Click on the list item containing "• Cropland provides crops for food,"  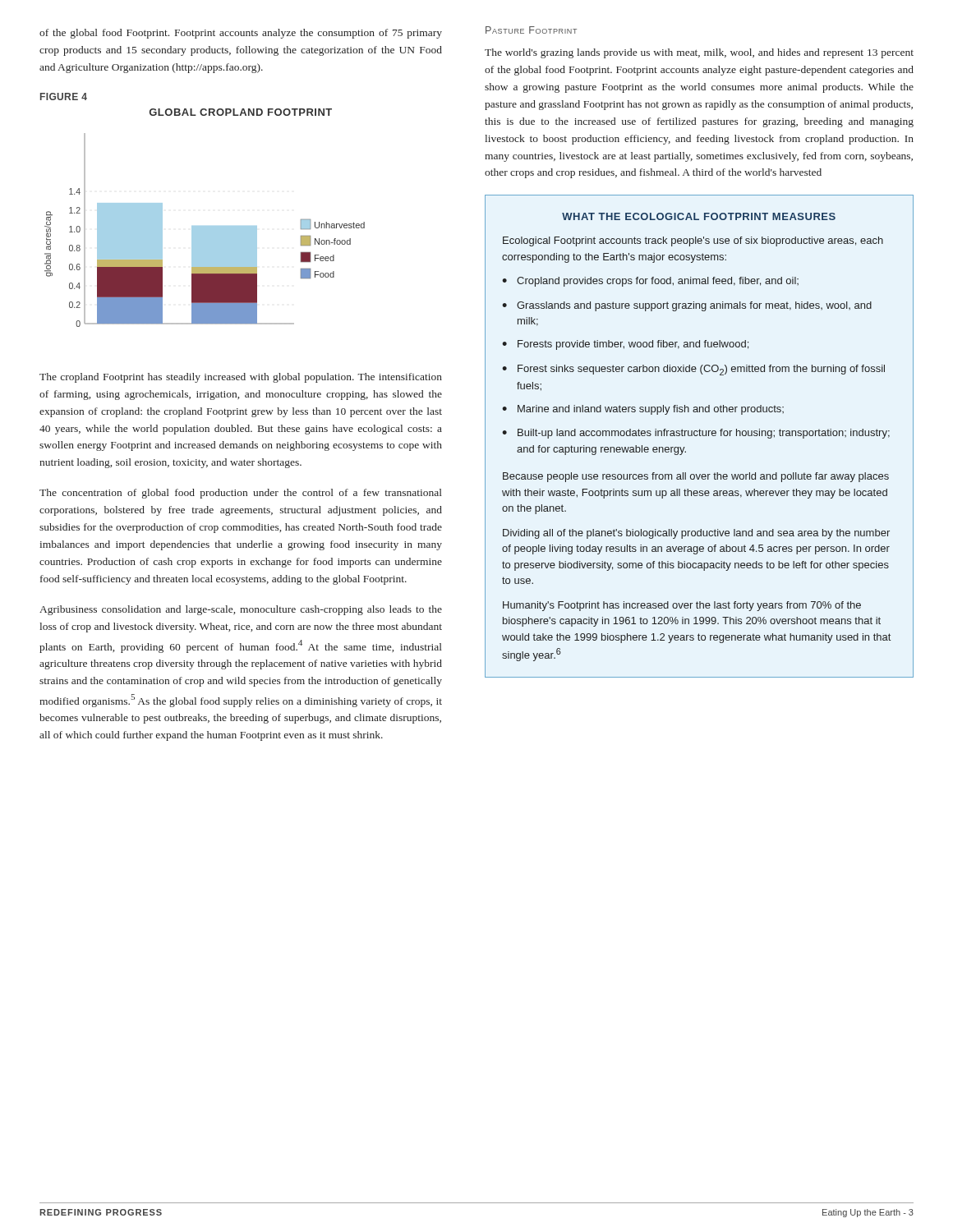[x=651, y=282]
